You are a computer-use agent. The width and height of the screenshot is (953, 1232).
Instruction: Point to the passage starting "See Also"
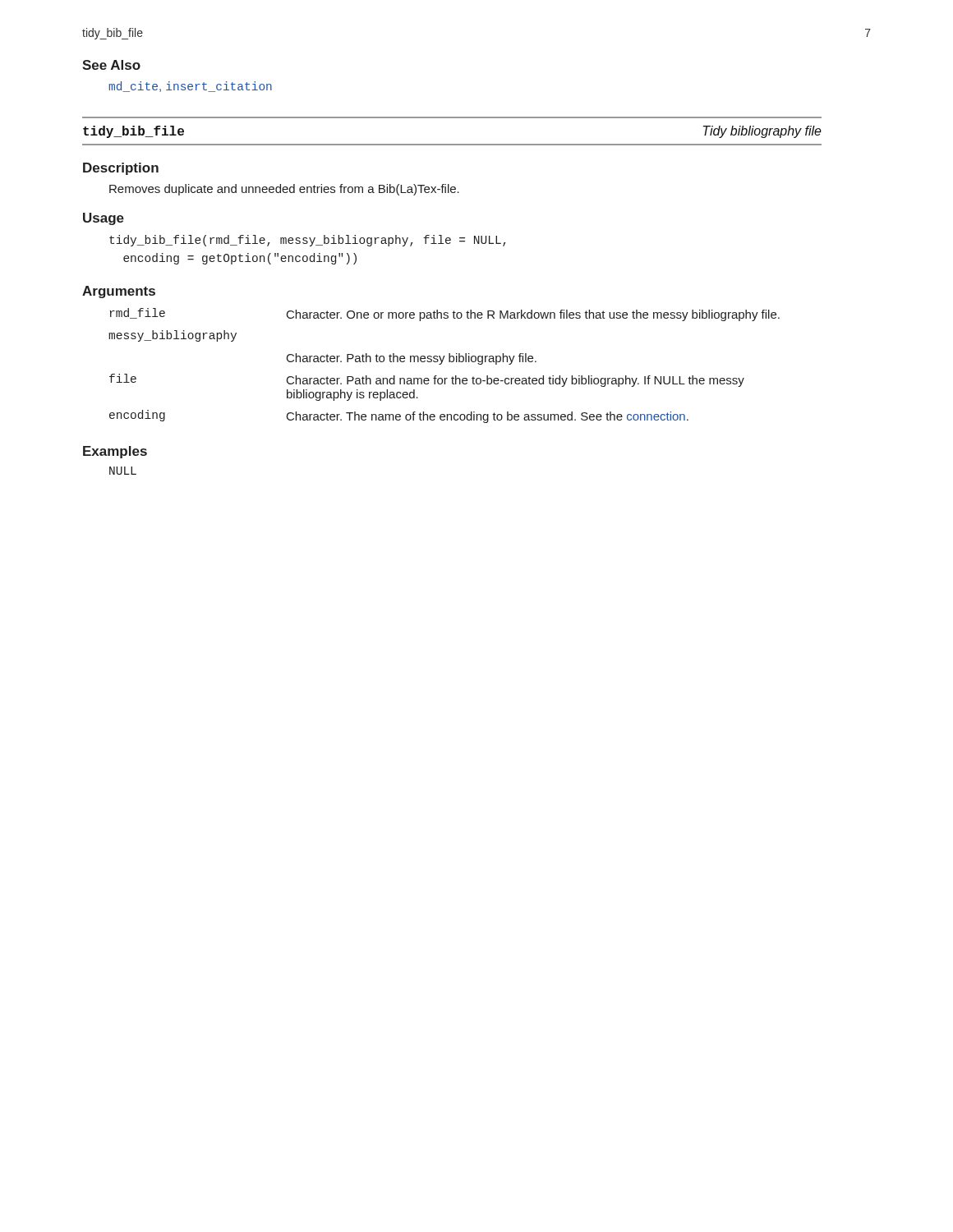click(111, 65)
